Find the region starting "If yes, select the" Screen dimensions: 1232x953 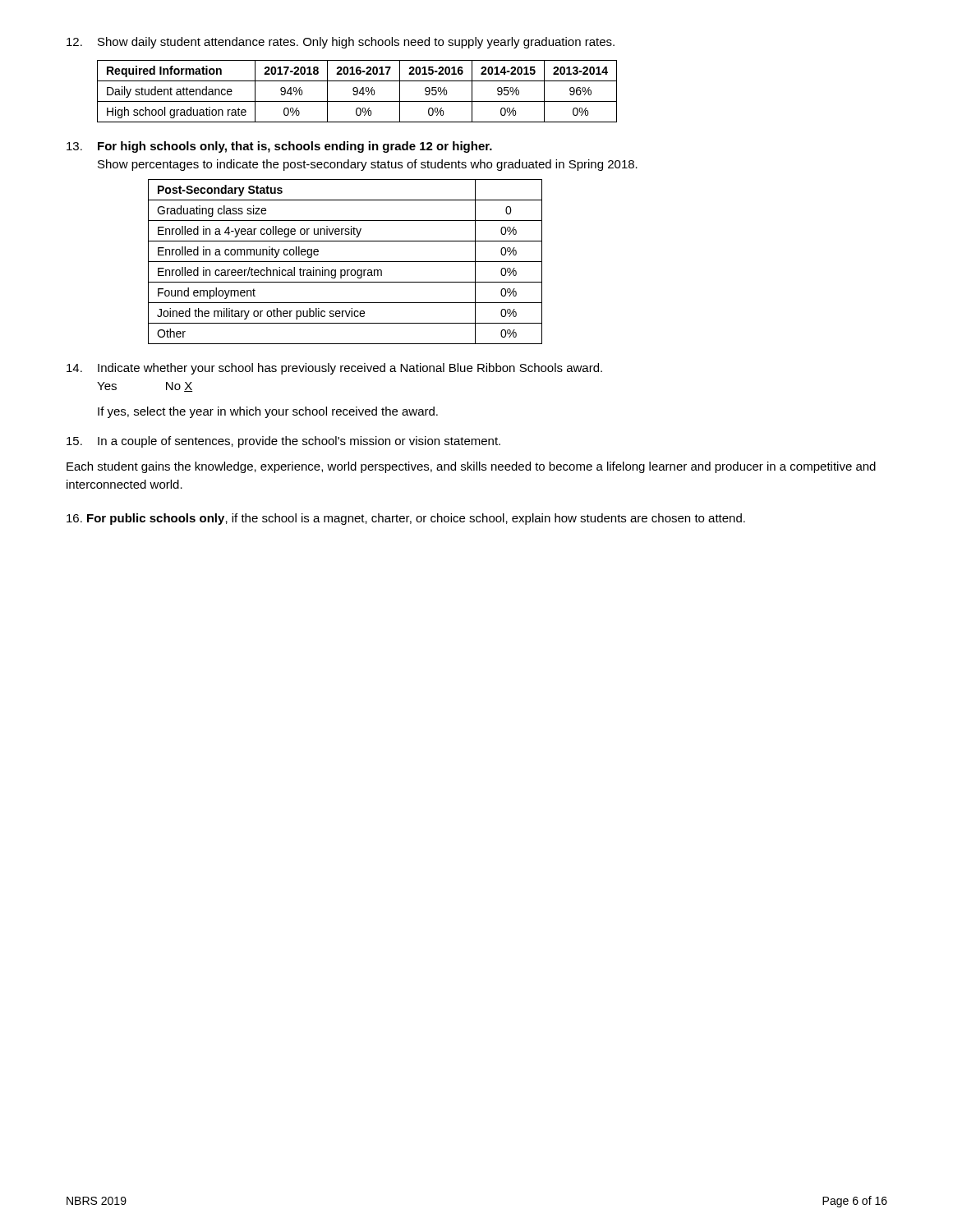click(268, 411)
